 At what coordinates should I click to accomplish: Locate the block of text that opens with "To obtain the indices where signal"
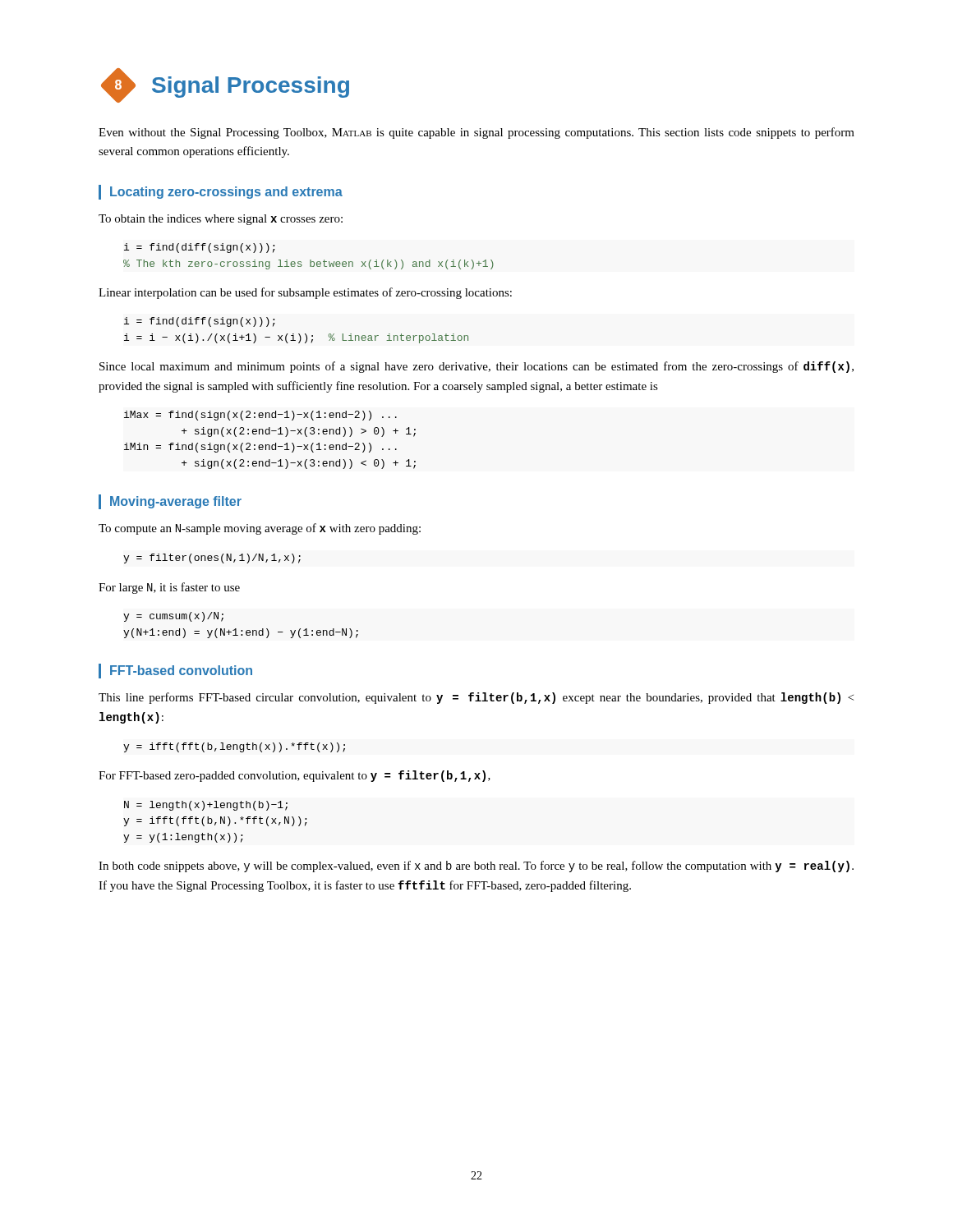tap(221, 218)
